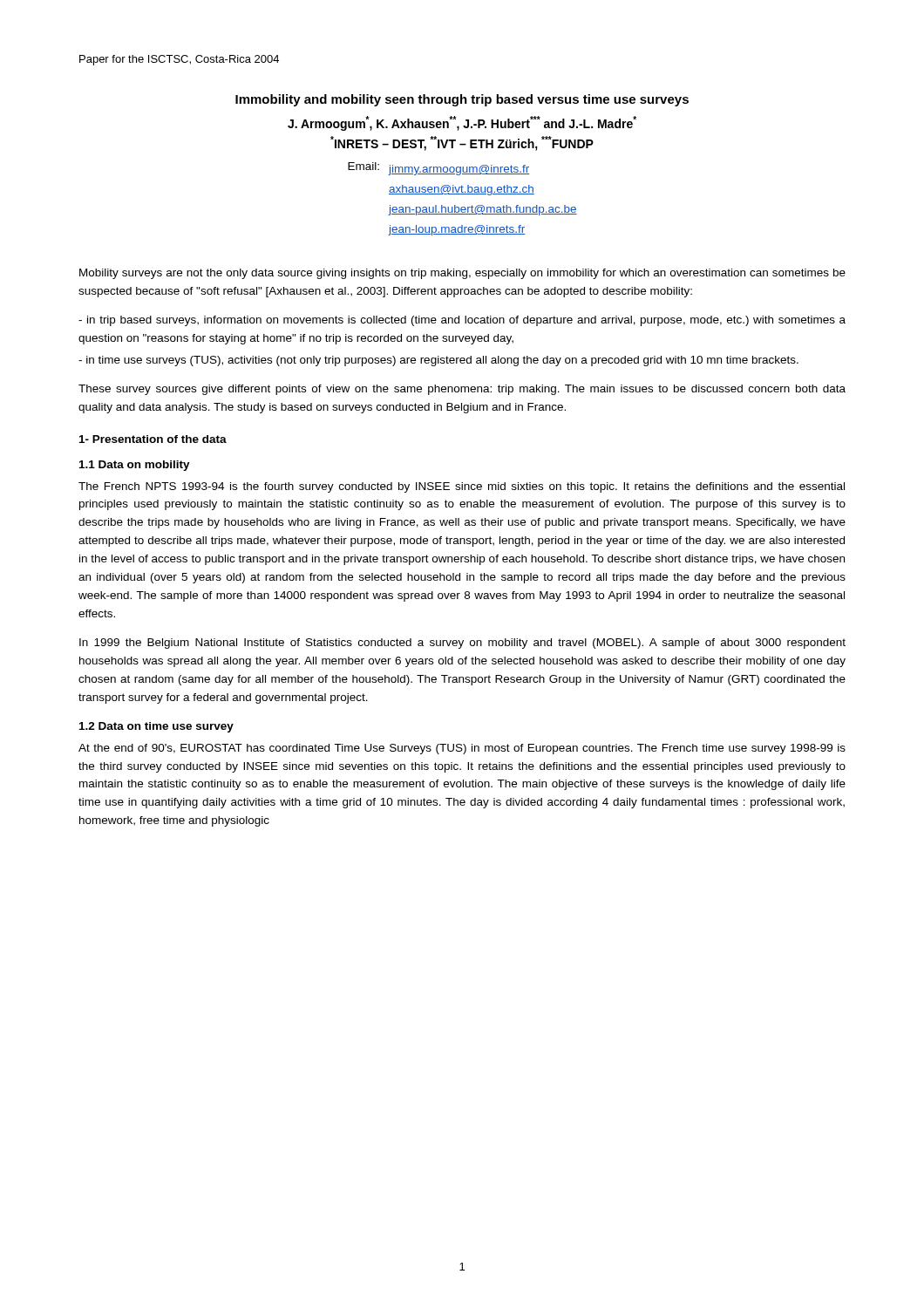Screen dimensions: 1308x924
Task: Navigate to the passage starting "Mobility surveys are not the only data"
Action: [x=462, y=282]
